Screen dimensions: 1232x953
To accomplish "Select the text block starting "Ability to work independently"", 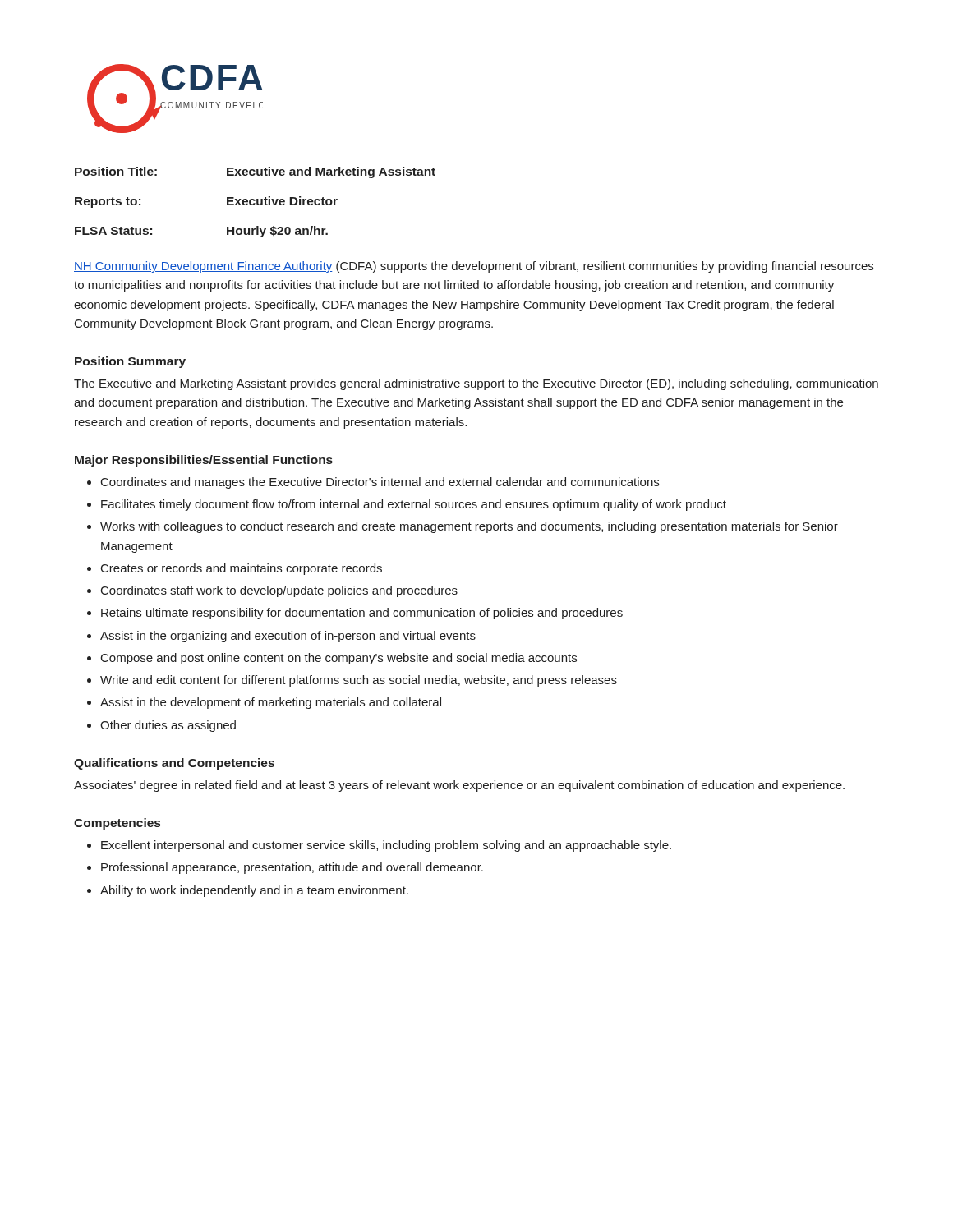I will [x=255, y=890].
